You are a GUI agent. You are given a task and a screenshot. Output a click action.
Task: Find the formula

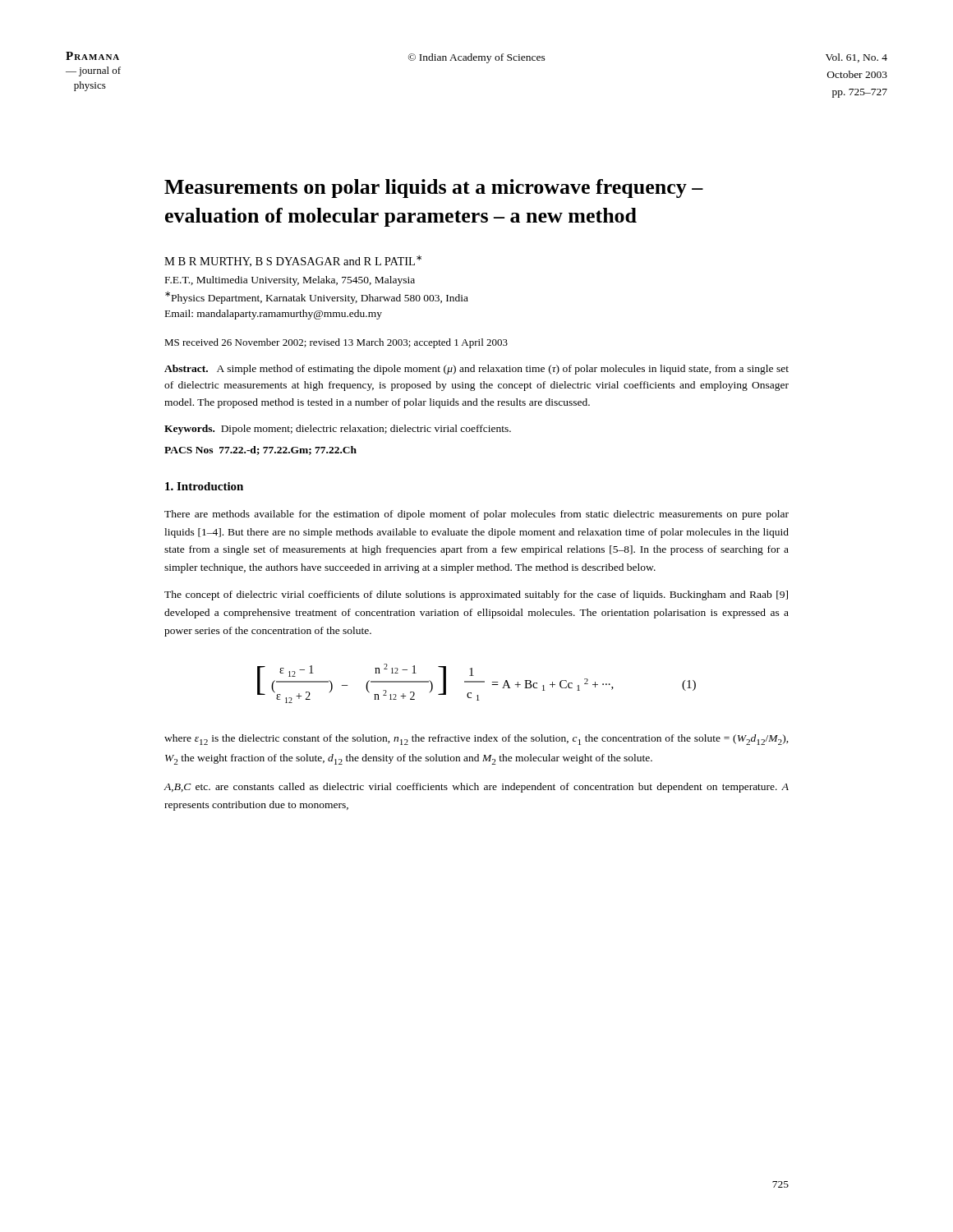click(476, 684)
